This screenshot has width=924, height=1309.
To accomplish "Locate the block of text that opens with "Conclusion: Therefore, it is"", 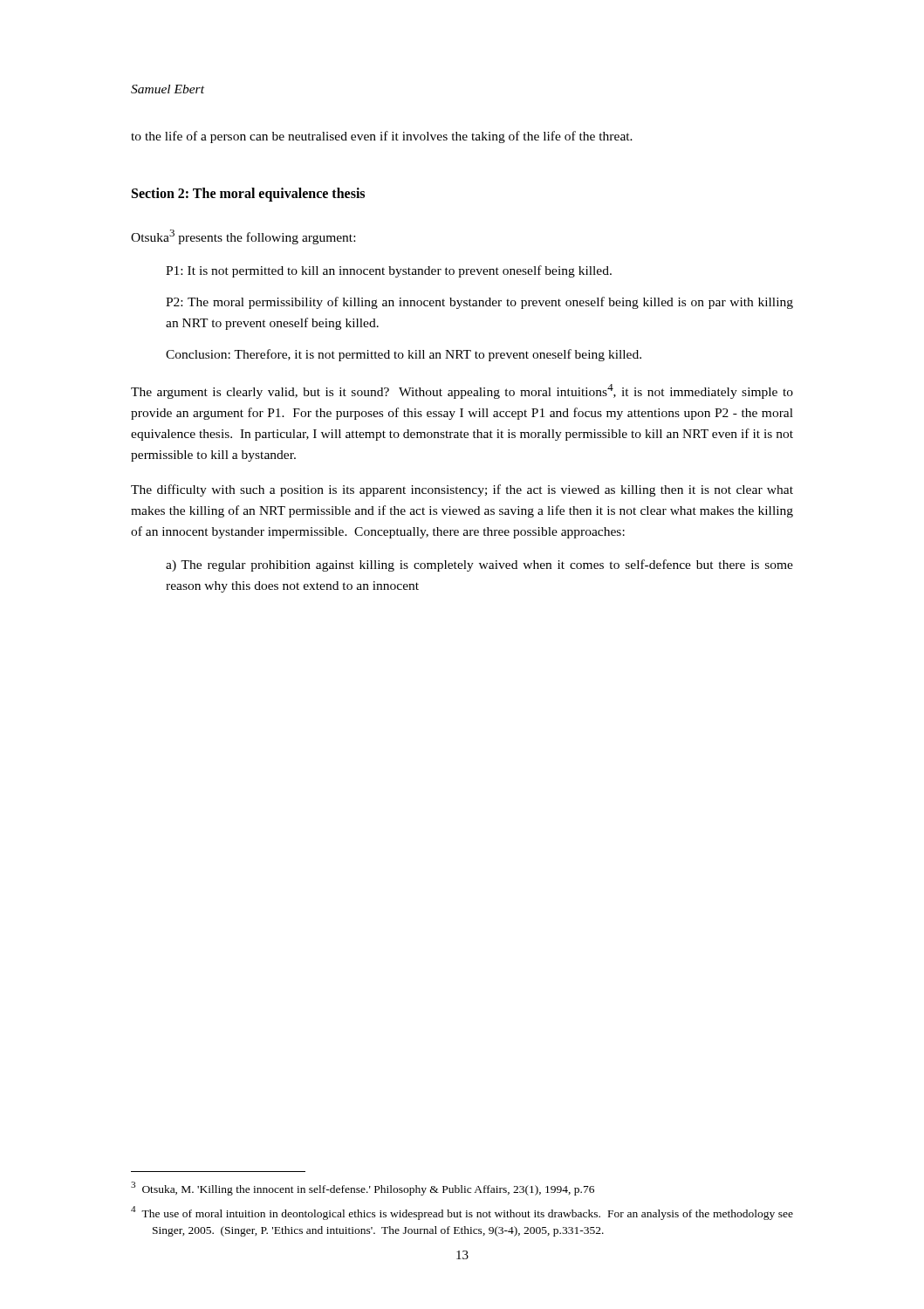I will coord(404,354).
